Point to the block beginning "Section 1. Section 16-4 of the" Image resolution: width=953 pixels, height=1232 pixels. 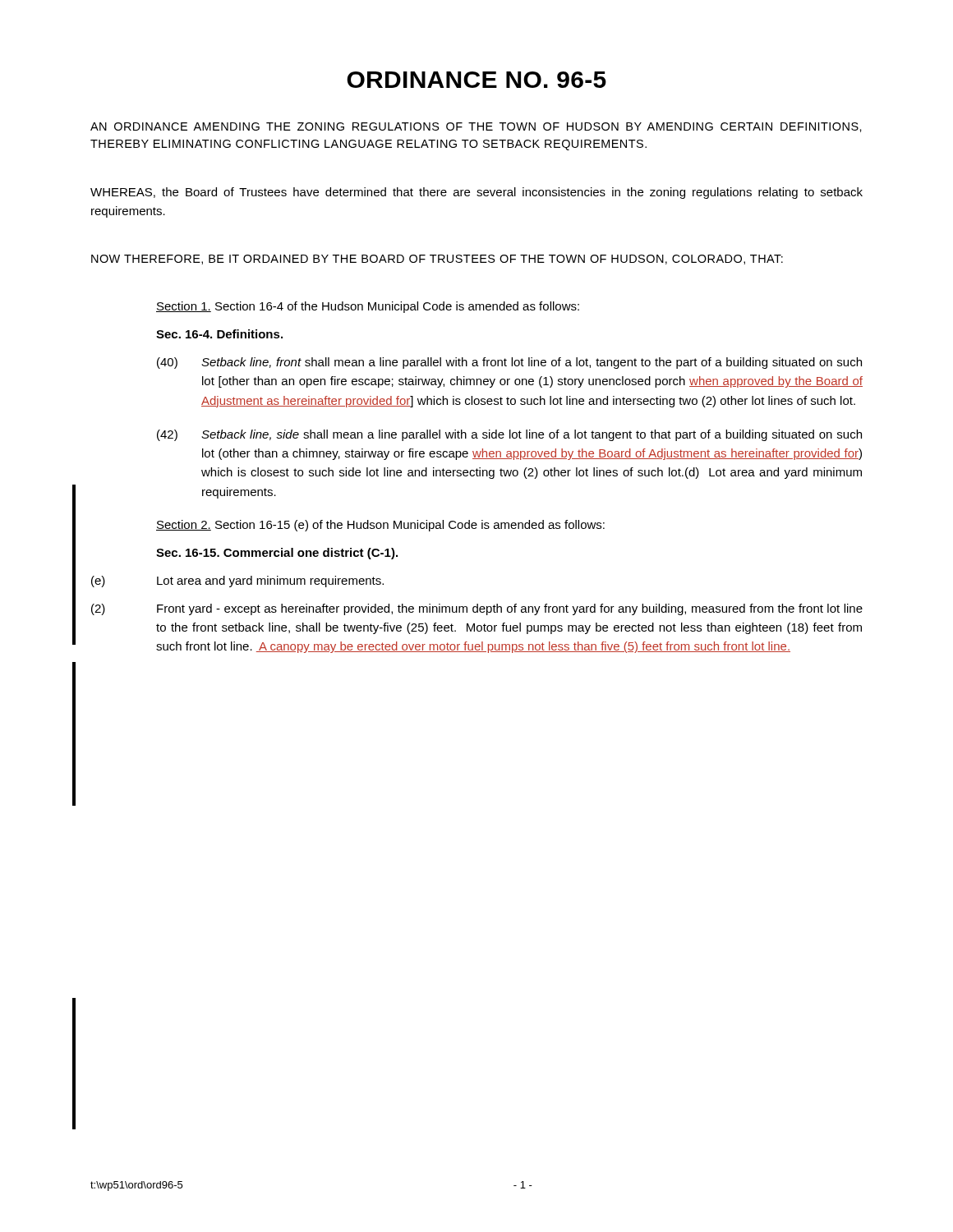(x=368, y=306)
